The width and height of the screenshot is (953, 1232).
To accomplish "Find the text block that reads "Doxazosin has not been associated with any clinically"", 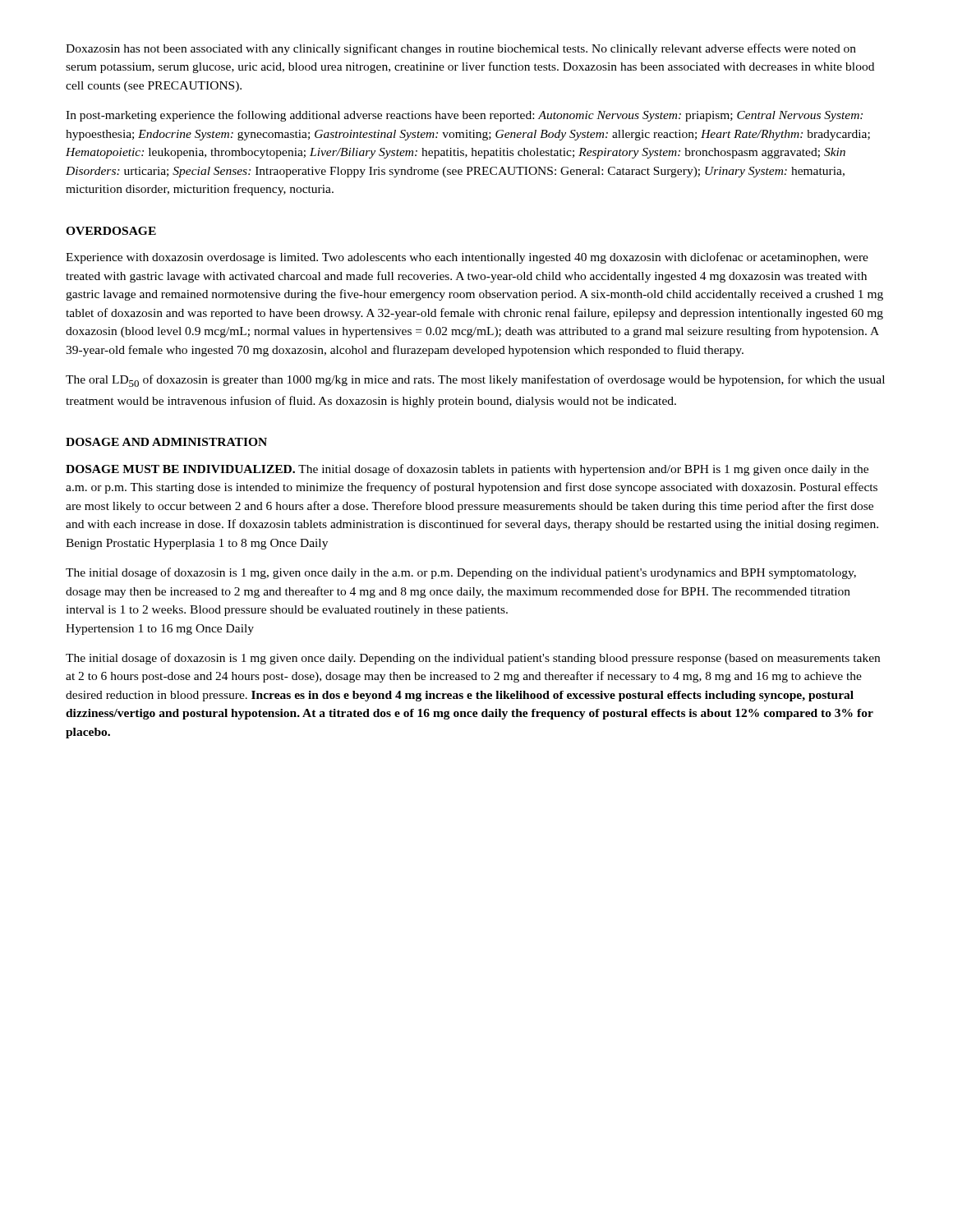I will pos(470,66).
